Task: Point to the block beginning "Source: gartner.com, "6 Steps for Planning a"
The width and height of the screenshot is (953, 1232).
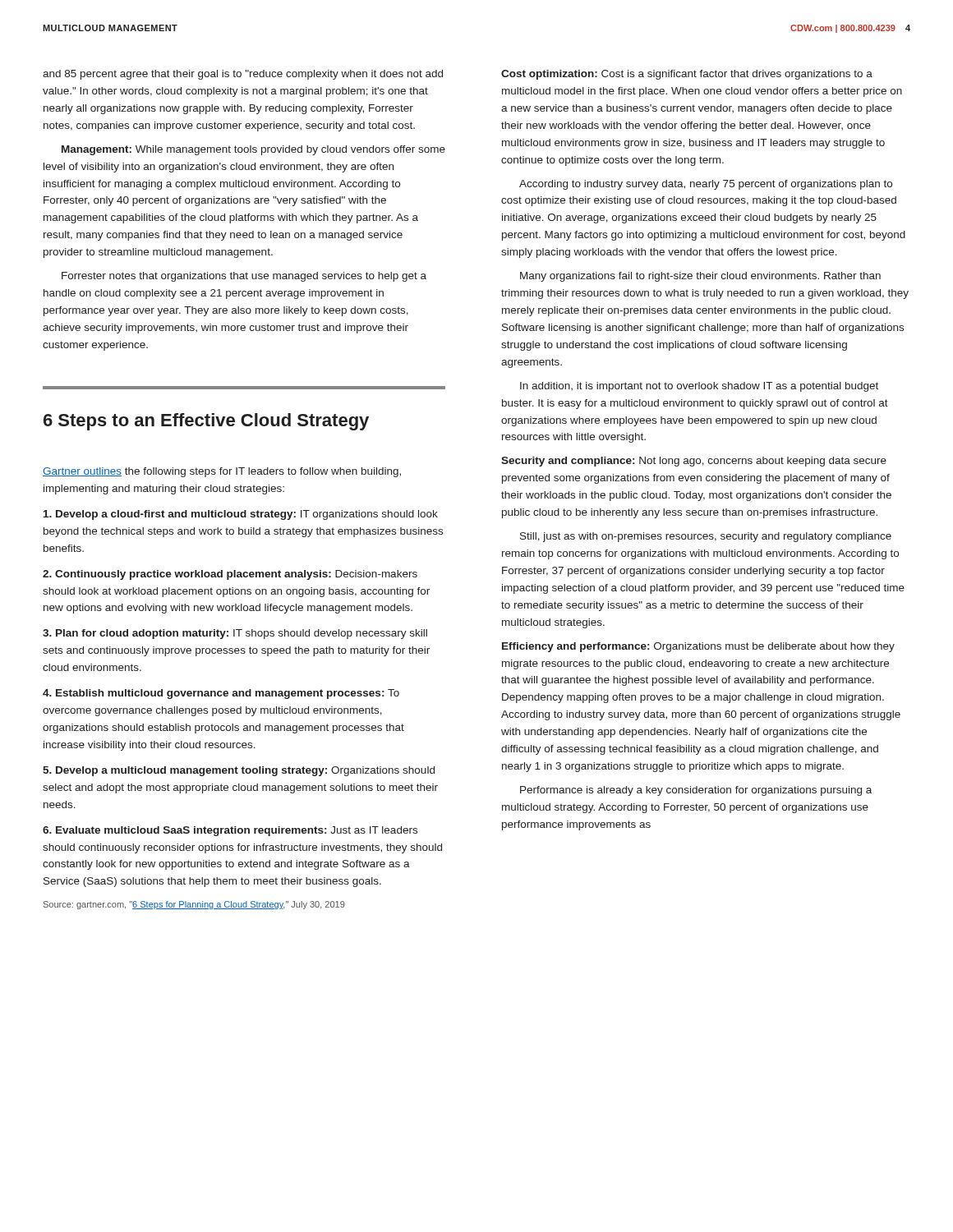Action: (x=194, y=905)
